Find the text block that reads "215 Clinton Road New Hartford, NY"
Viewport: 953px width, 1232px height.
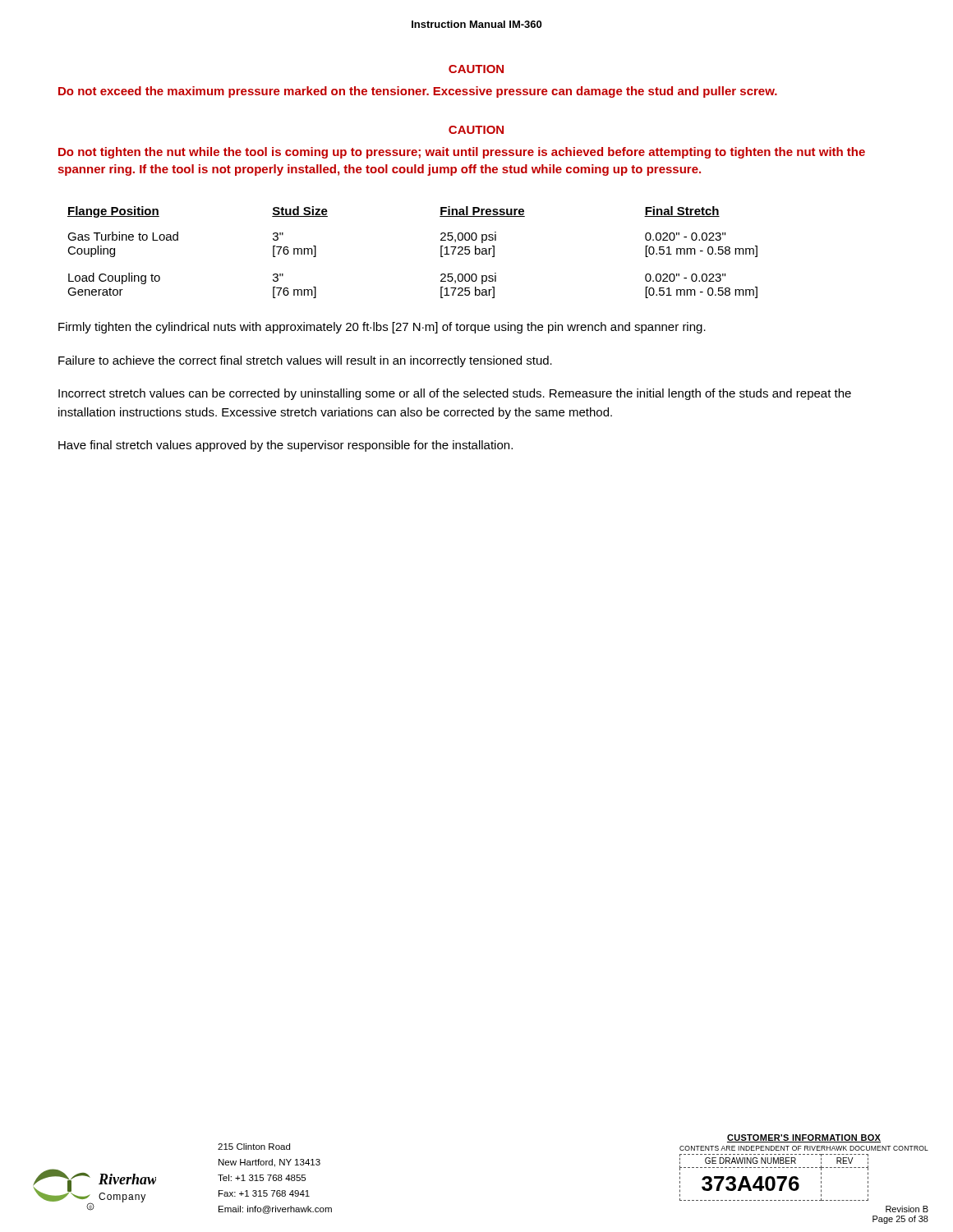(x=275, y=1178)
